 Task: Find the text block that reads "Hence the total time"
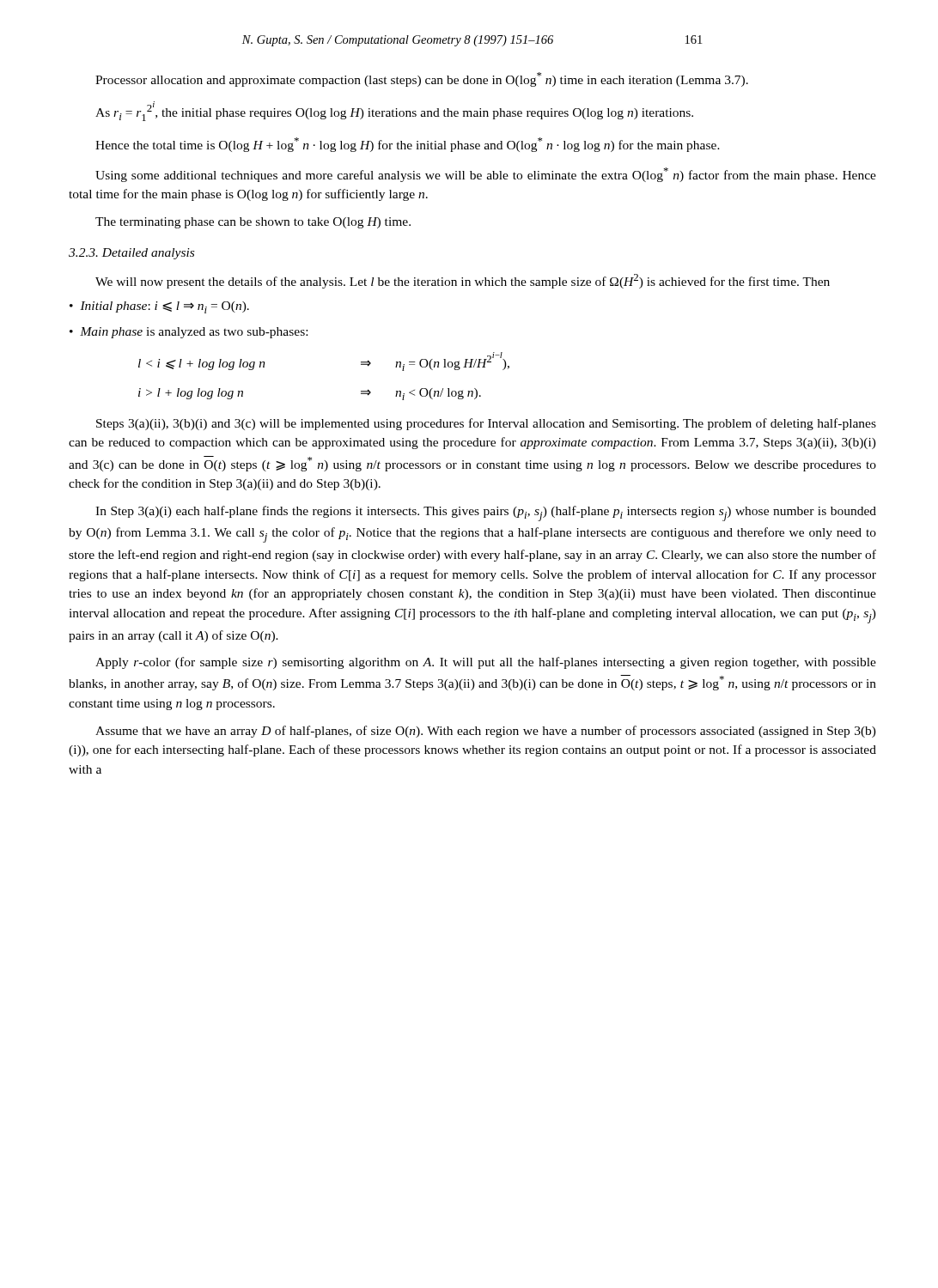click(472, 144)
